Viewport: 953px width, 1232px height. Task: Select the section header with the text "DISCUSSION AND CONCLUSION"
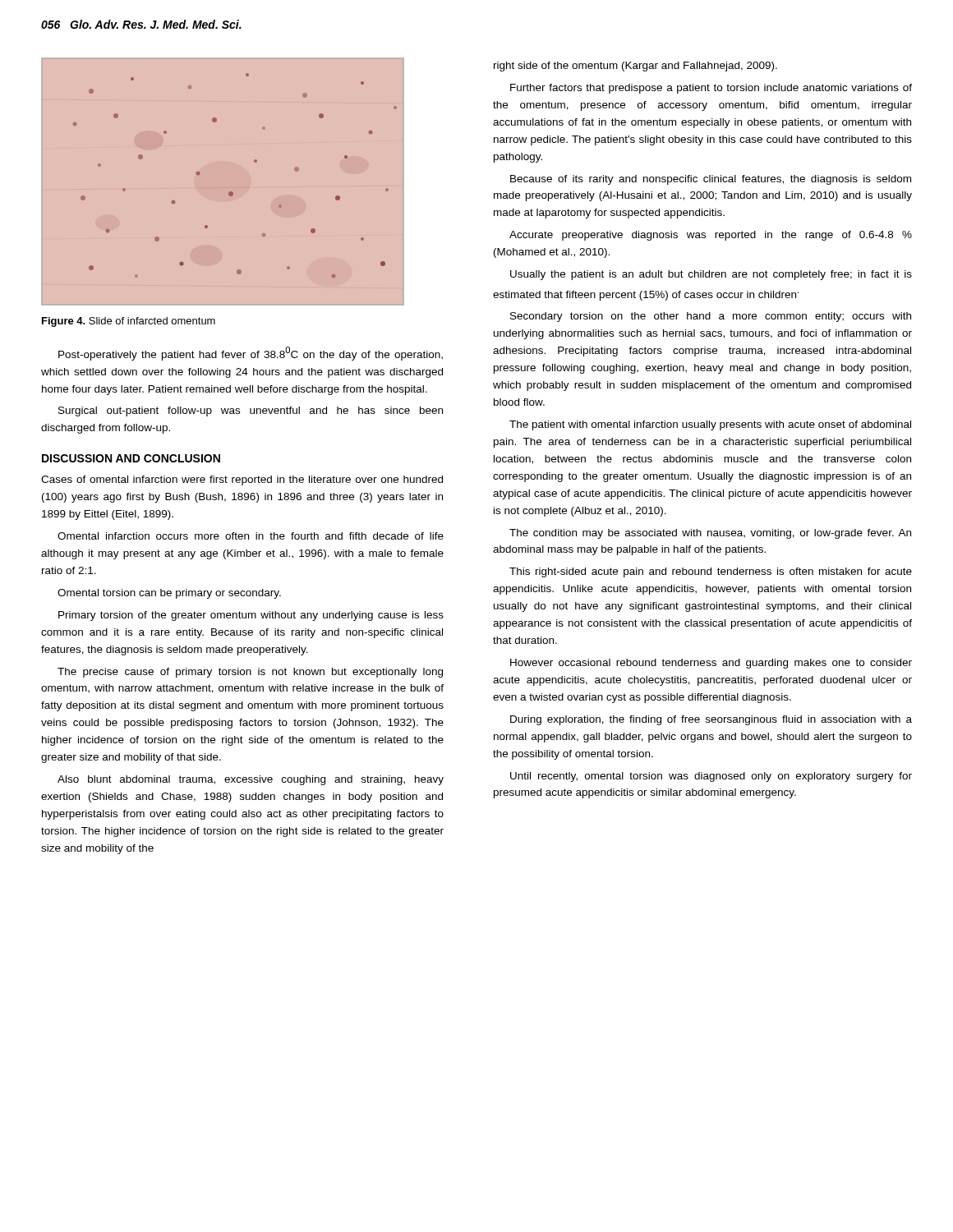(131, 459)
